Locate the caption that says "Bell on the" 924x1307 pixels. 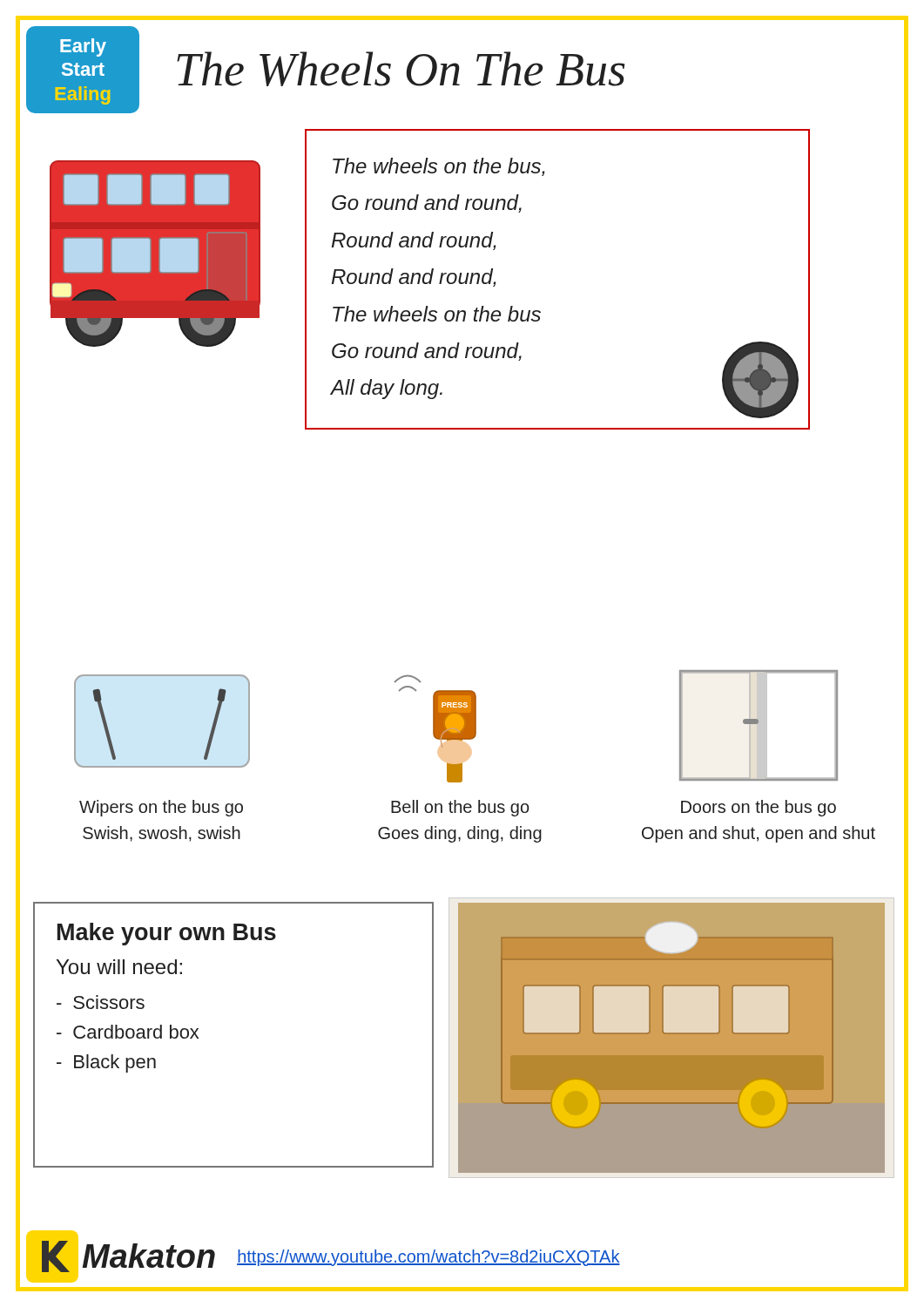(460, 820)
